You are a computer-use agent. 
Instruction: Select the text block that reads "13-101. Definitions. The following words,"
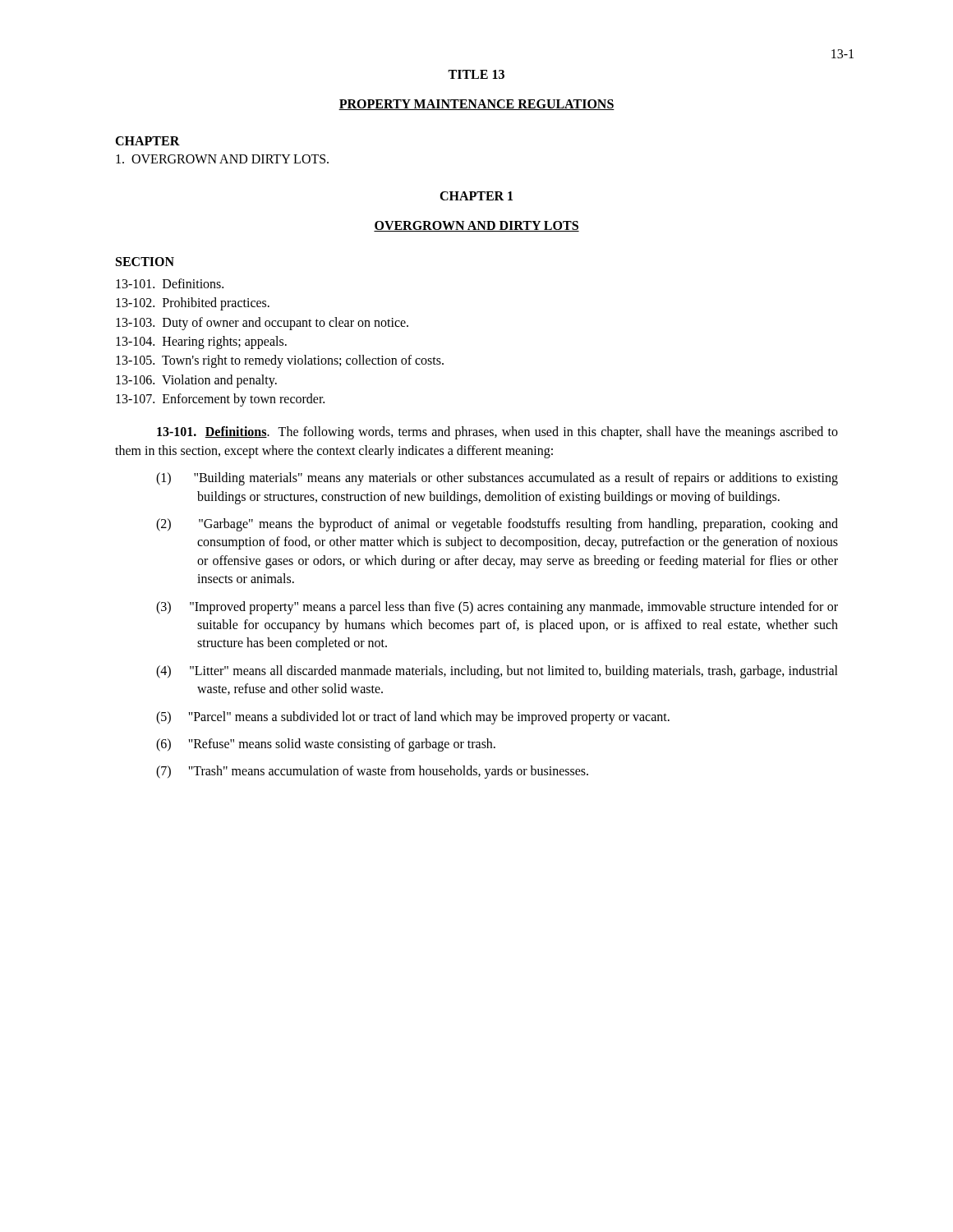pyautogui.click(x=476, y=441)
